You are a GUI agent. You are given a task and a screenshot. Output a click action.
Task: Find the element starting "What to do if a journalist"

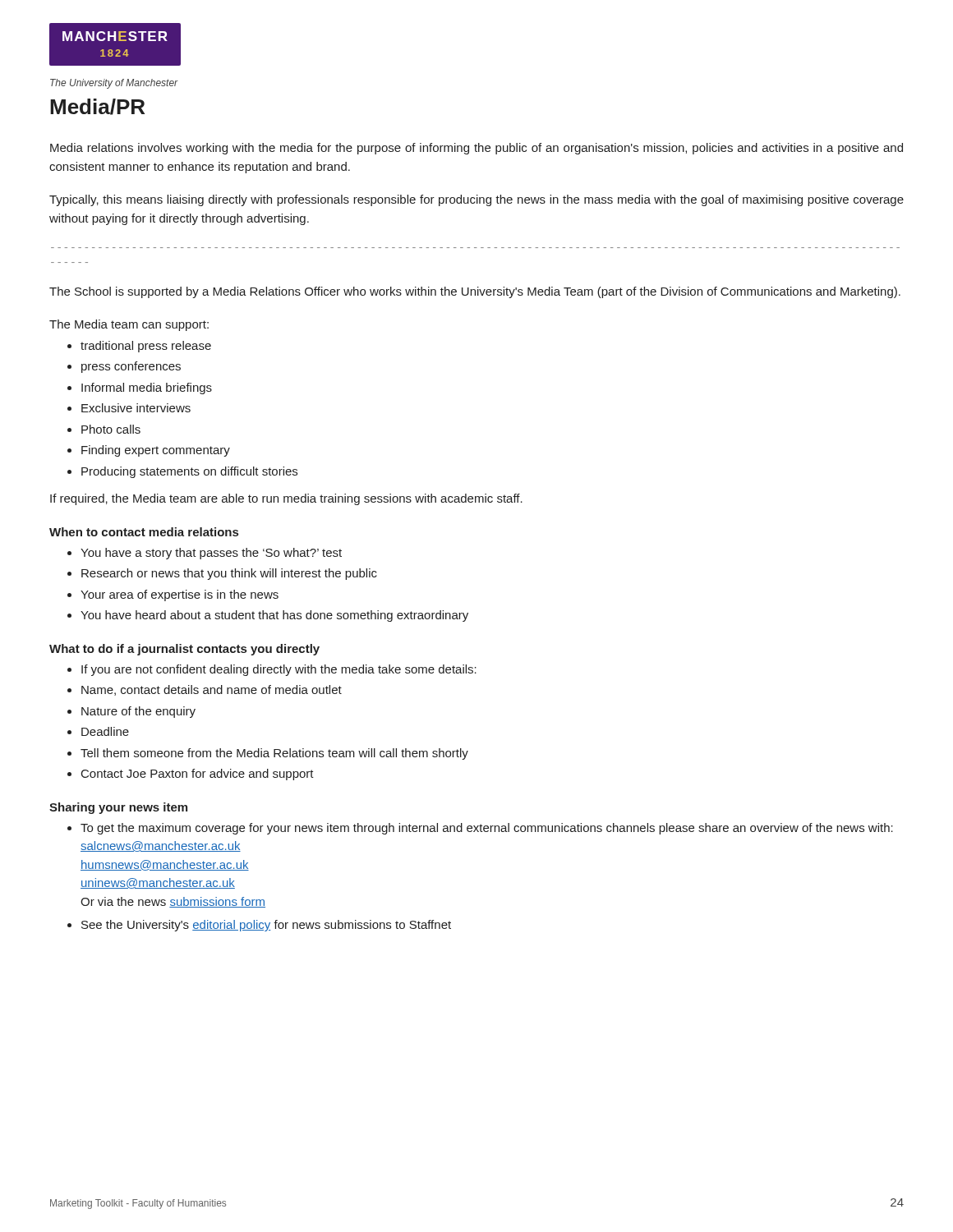185,648
